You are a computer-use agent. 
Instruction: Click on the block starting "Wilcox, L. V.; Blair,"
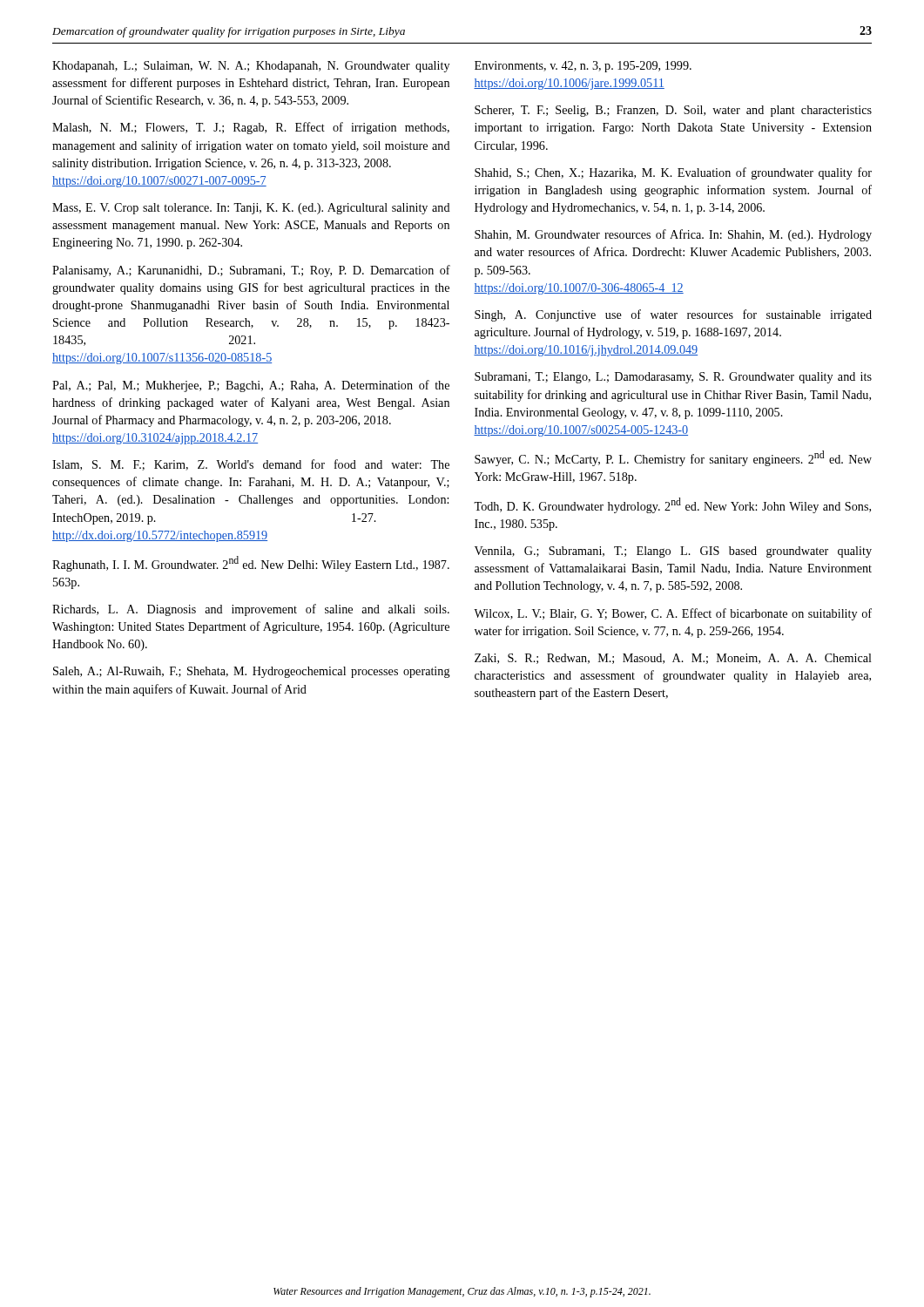click(673, 622)
